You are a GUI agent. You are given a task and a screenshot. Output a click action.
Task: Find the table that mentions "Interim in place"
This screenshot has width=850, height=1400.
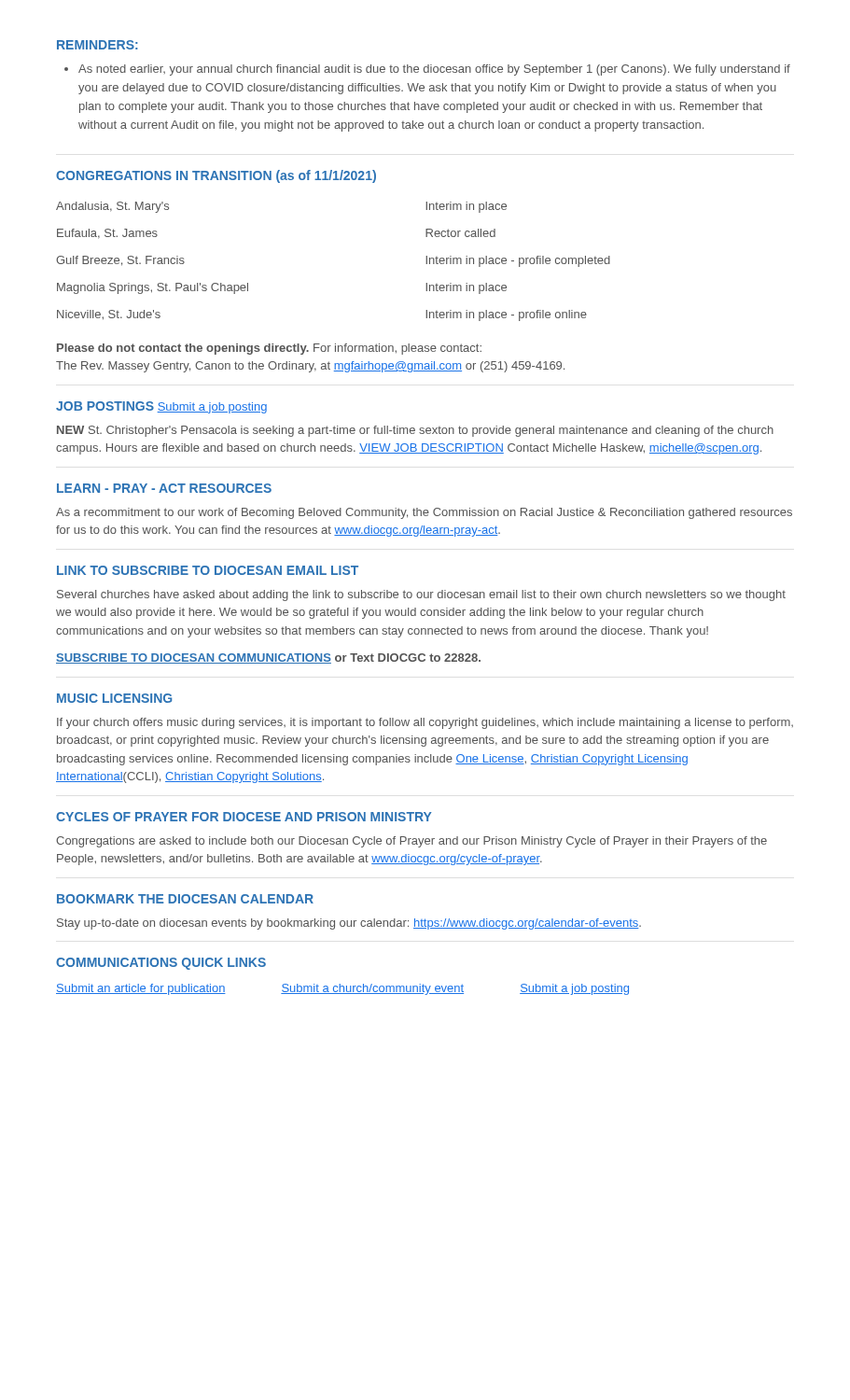coord(425,259)
